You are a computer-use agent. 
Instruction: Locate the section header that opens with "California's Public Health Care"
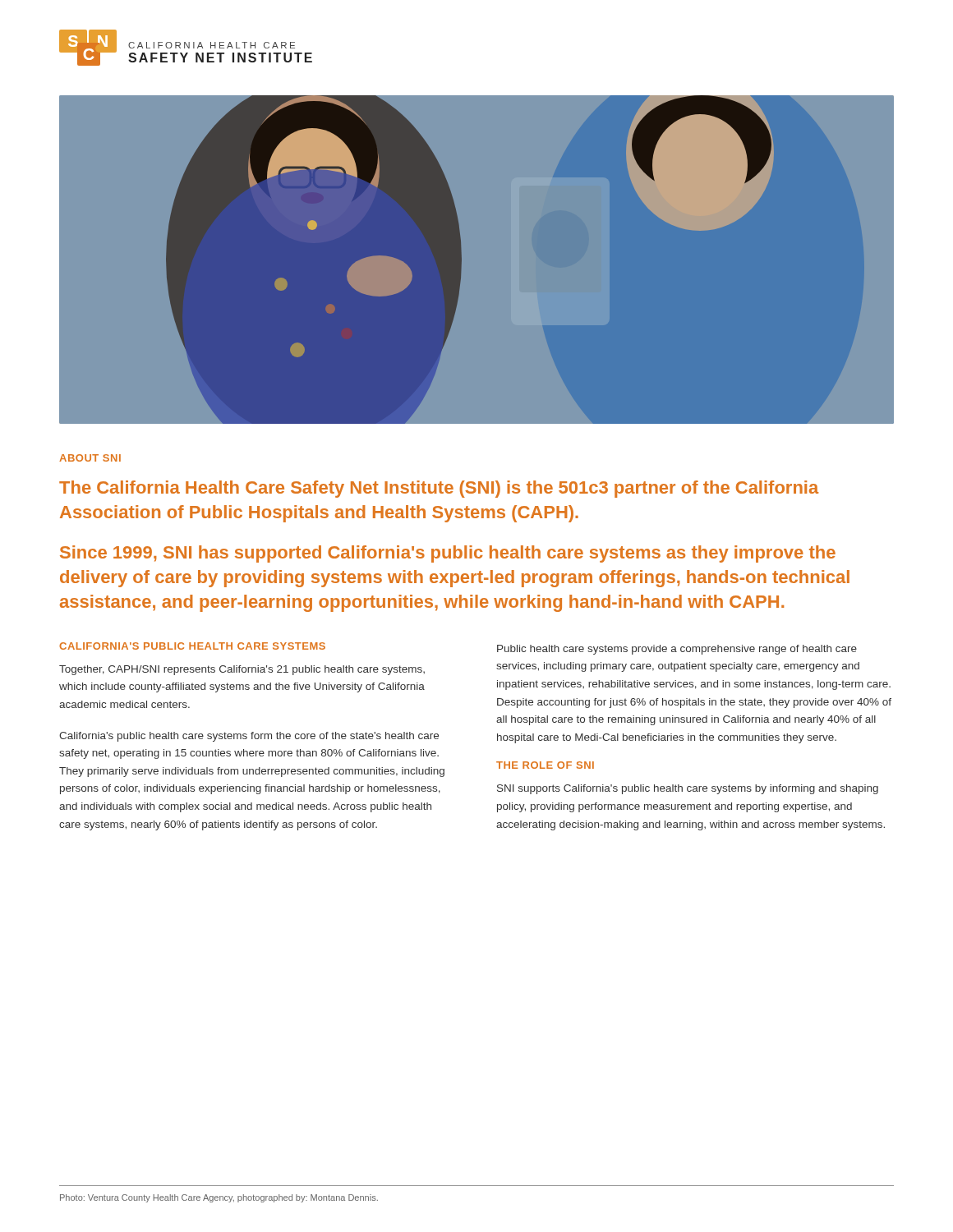[193, 646]
